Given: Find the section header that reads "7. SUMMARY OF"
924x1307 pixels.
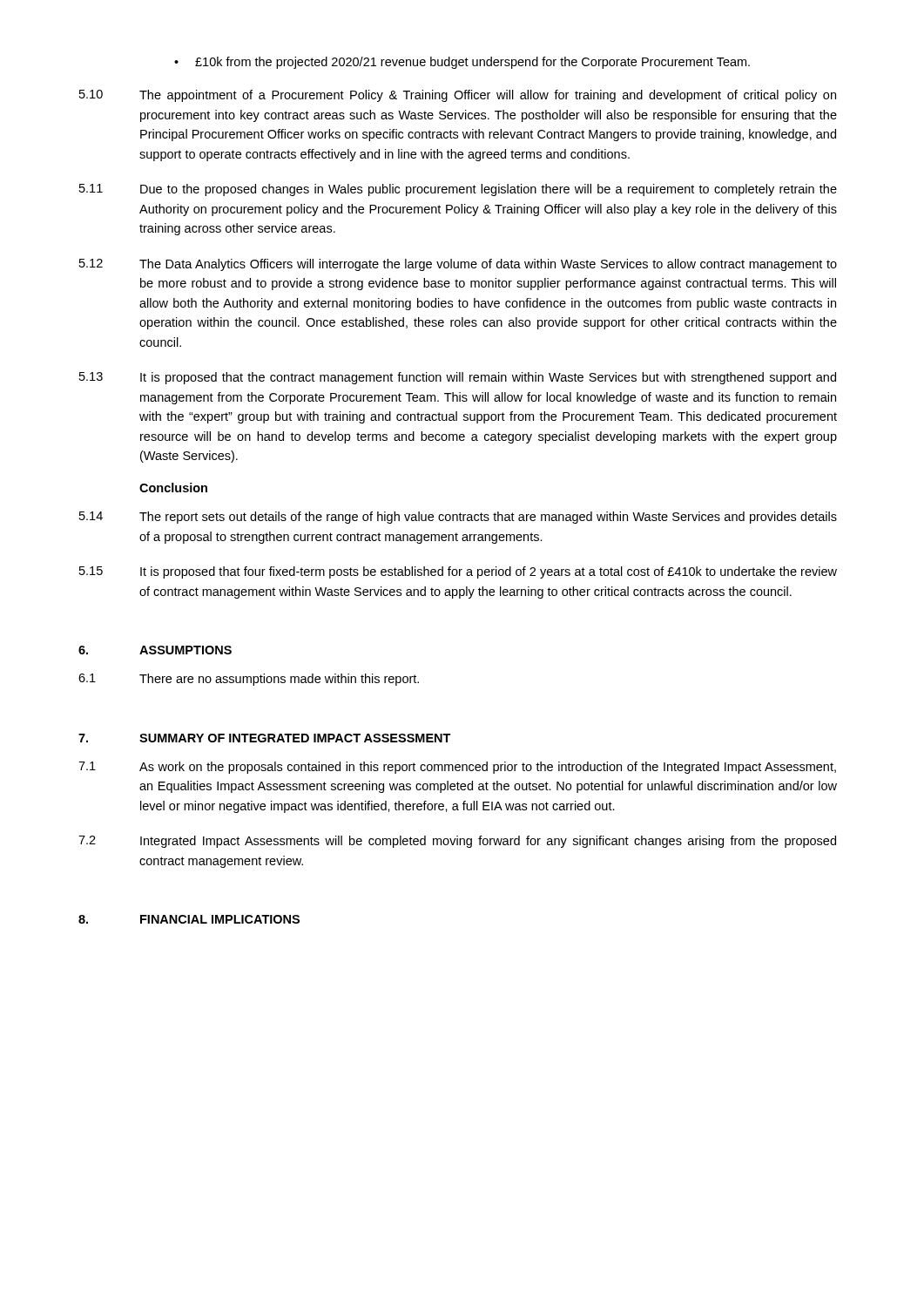Looking at the screenshot, I should point(458,738).
